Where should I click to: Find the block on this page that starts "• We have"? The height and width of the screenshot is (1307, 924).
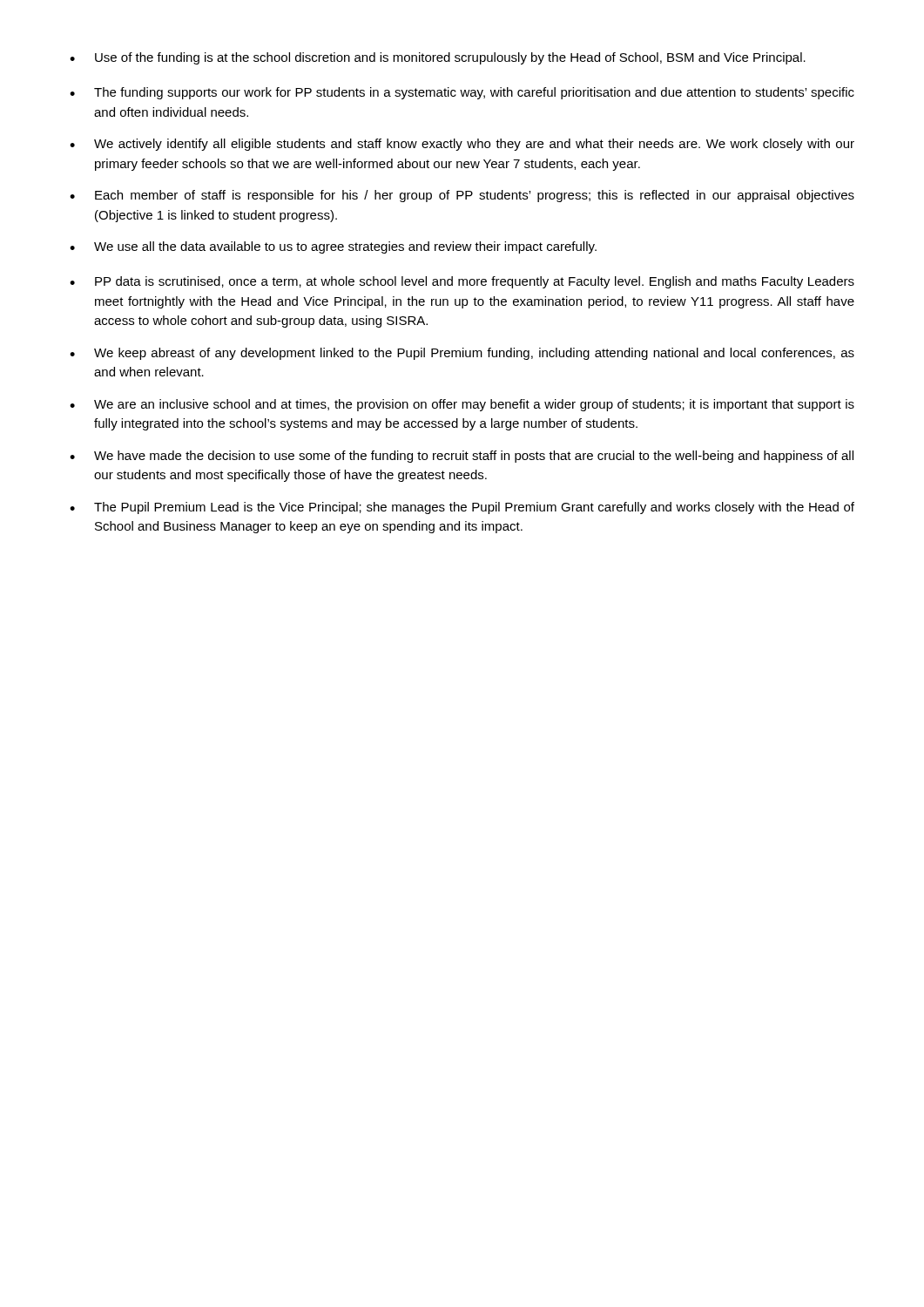coord(462,465)
